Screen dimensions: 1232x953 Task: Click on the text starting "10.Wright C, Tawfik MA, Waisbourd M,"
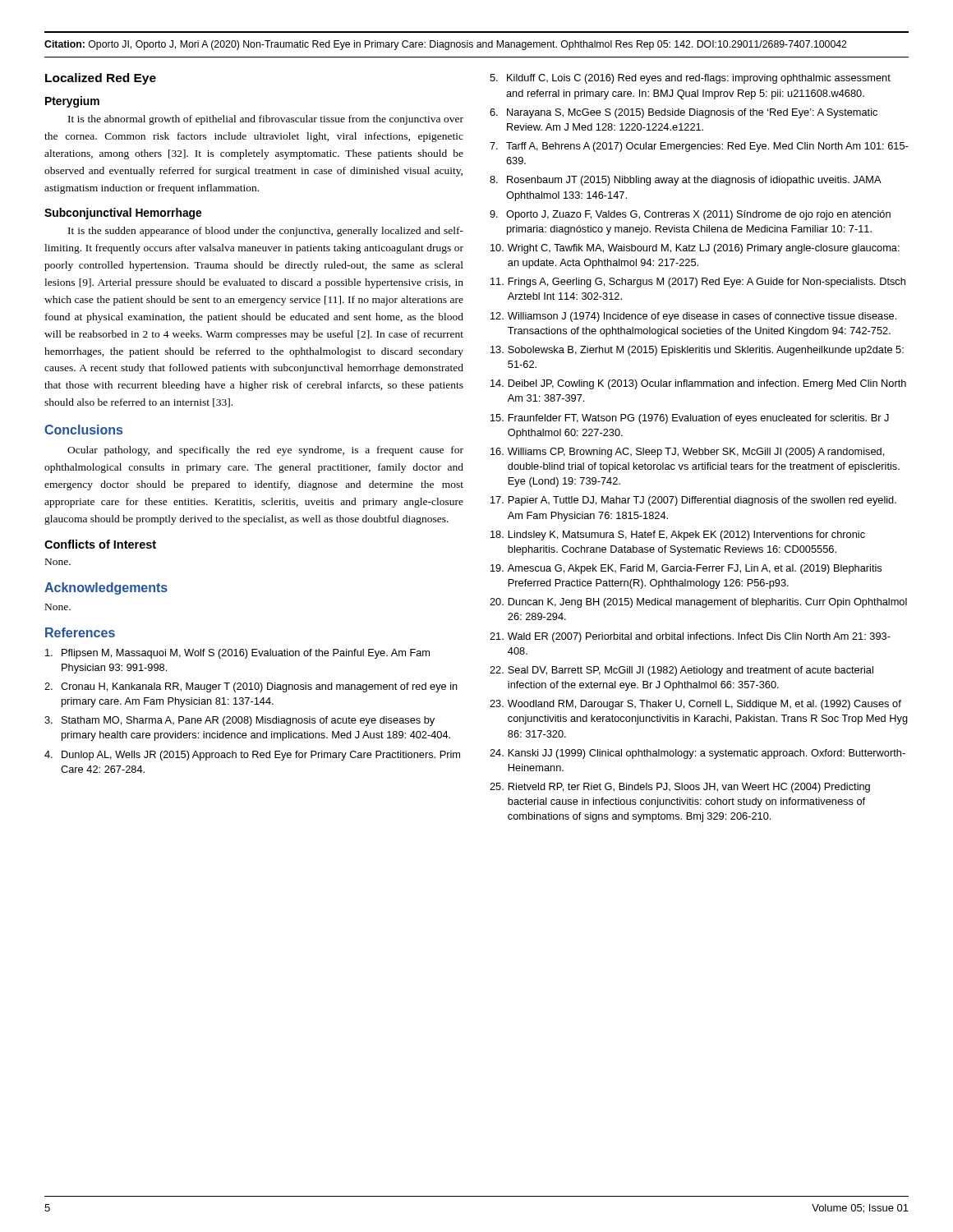pyautogui.click(x=699, y=256)
